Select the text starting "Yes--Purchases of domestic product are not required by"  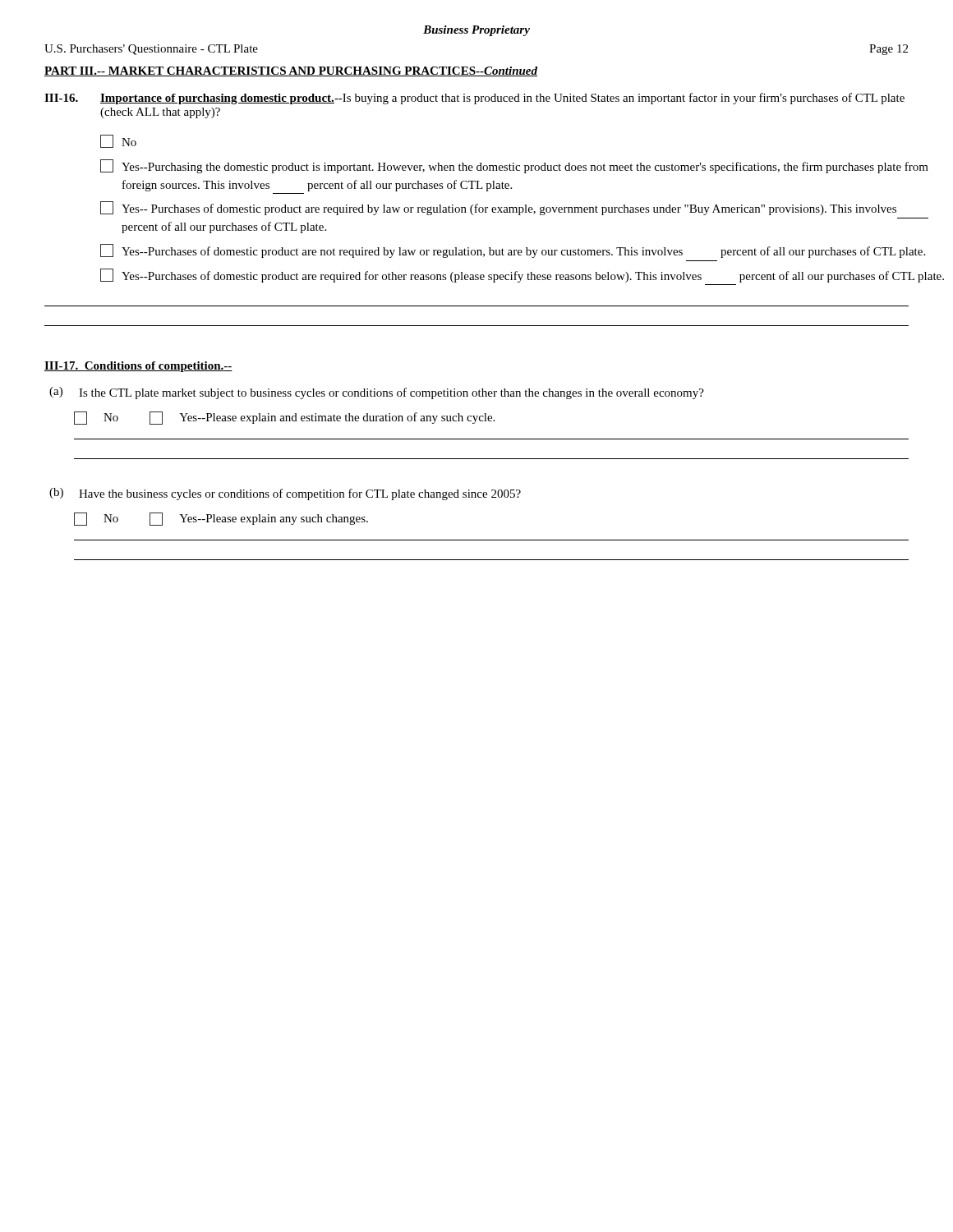527,252
